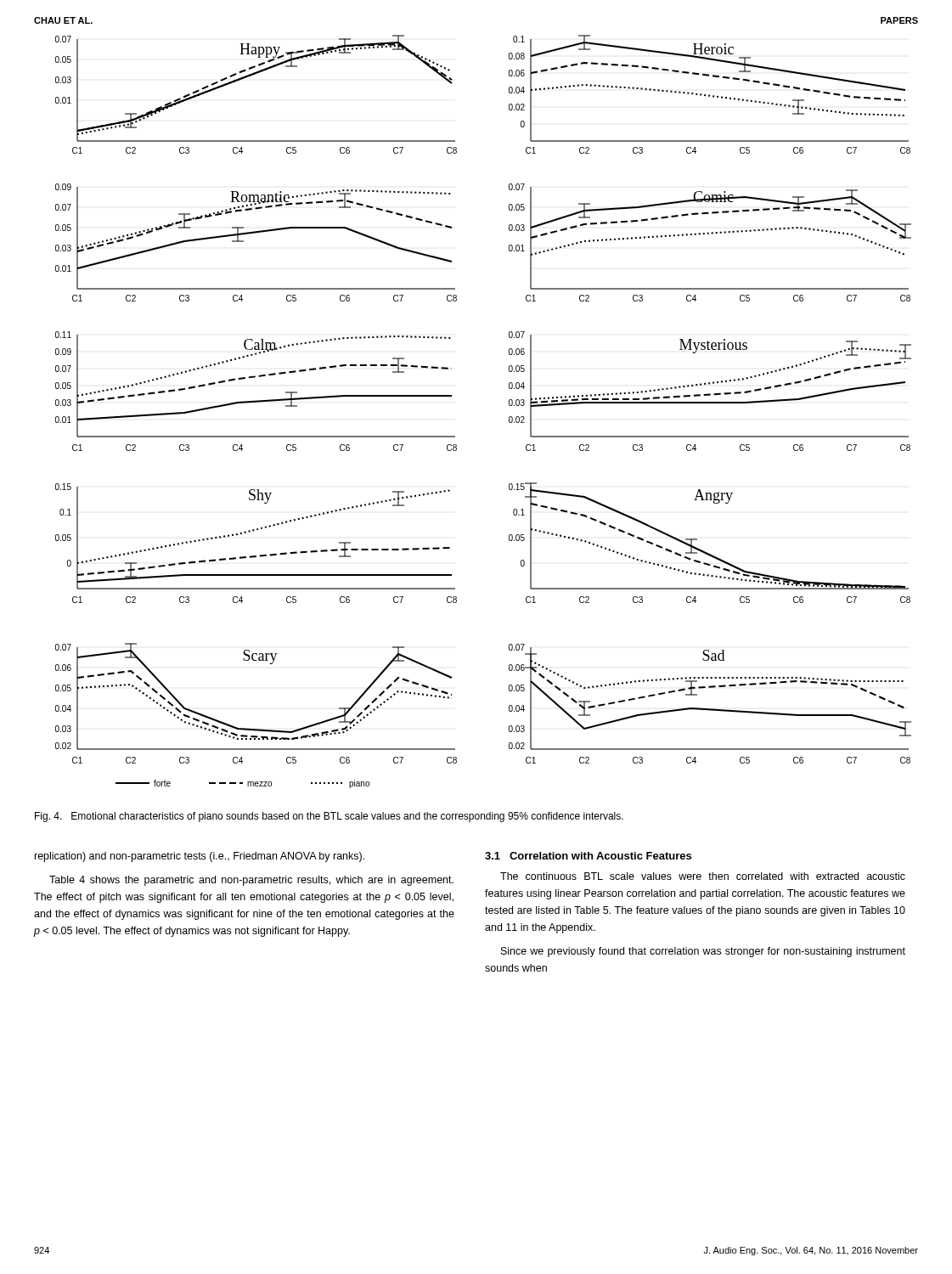Locate the text block starting "3.1 Correlation with Acoustic"

(x=588, y=856)
